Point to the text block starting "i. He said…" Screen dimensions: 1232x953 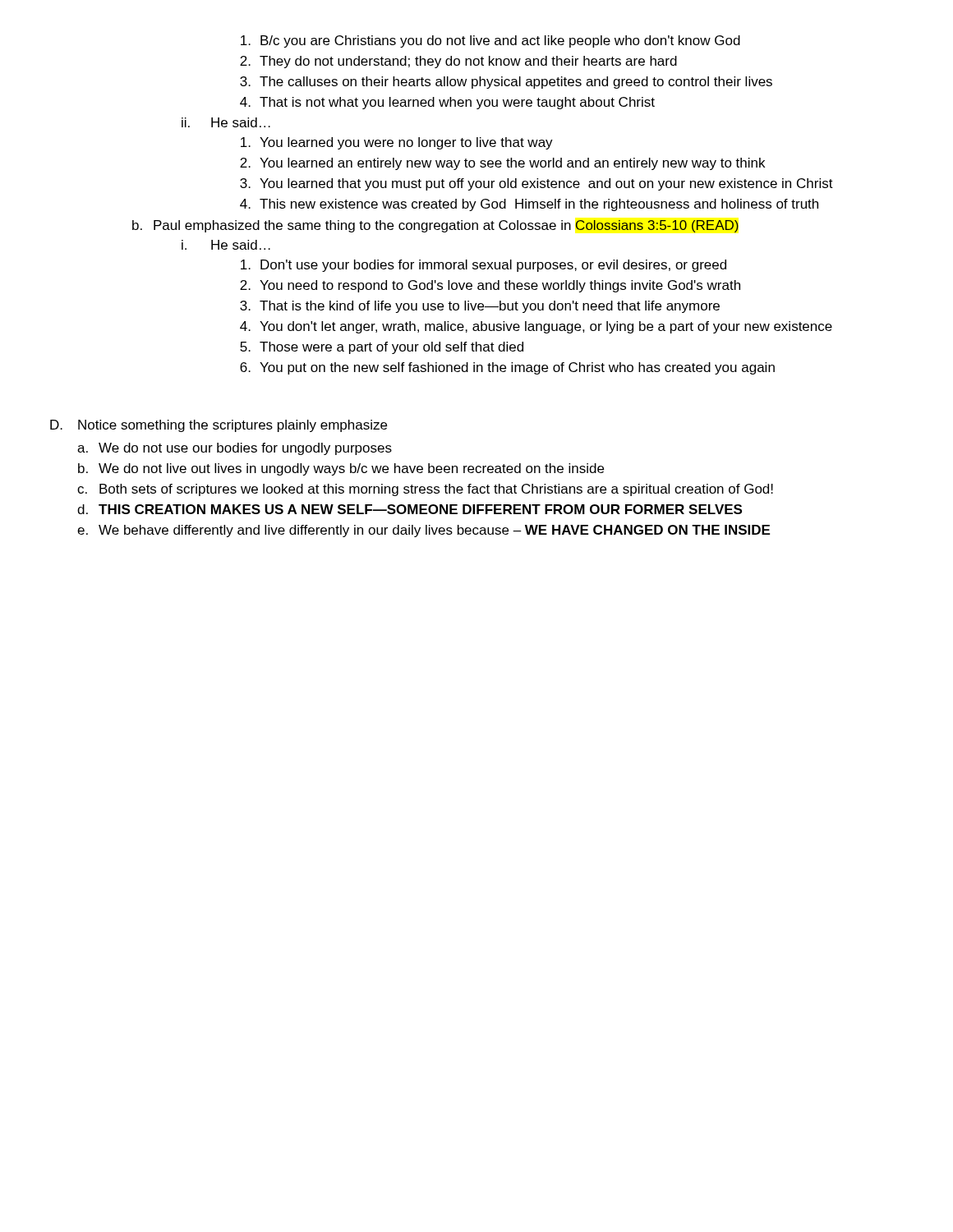226,246
